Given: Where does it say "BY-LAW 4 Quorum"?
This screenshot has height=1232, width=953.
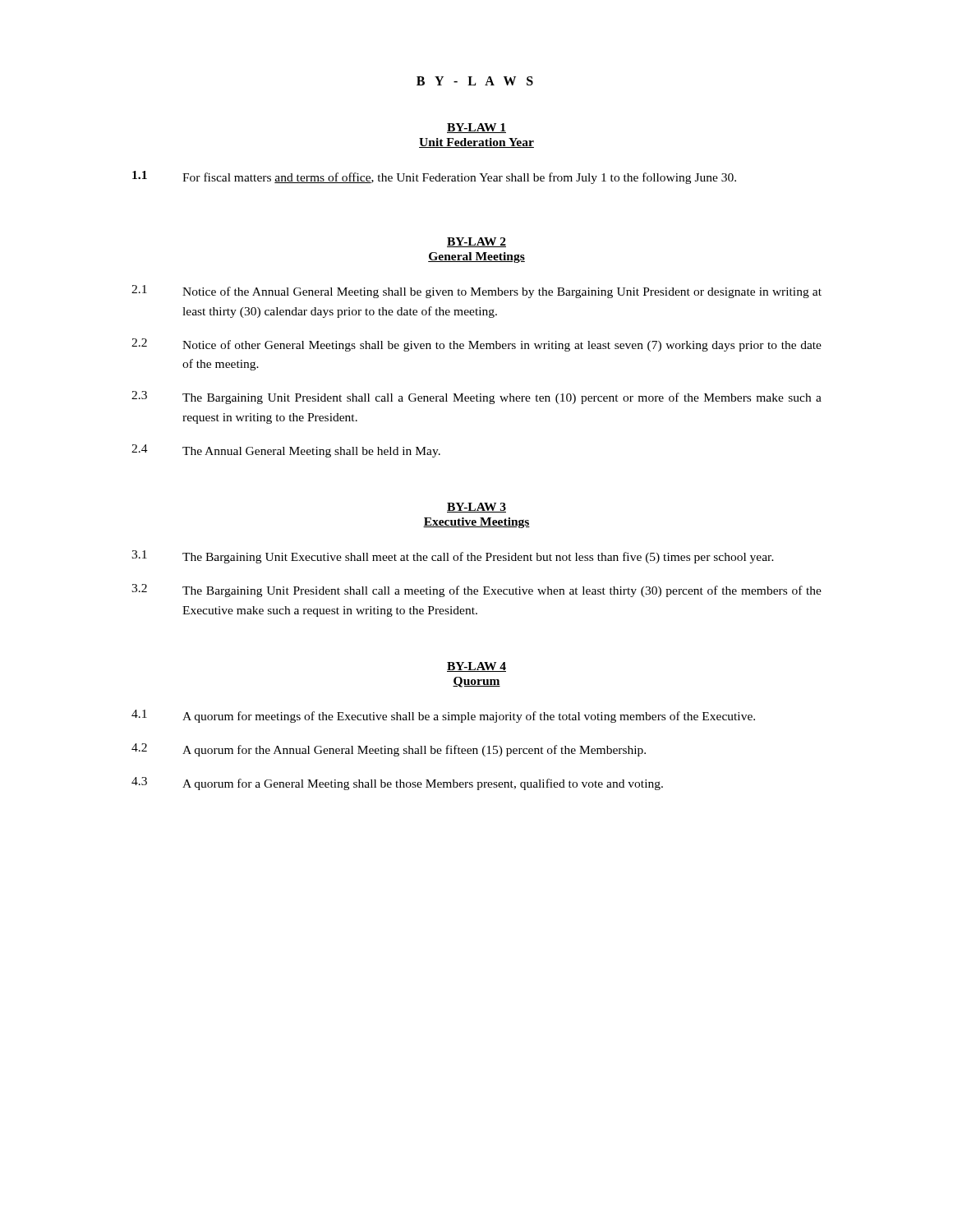Looking at the screenshot, I should pos(476,673).
